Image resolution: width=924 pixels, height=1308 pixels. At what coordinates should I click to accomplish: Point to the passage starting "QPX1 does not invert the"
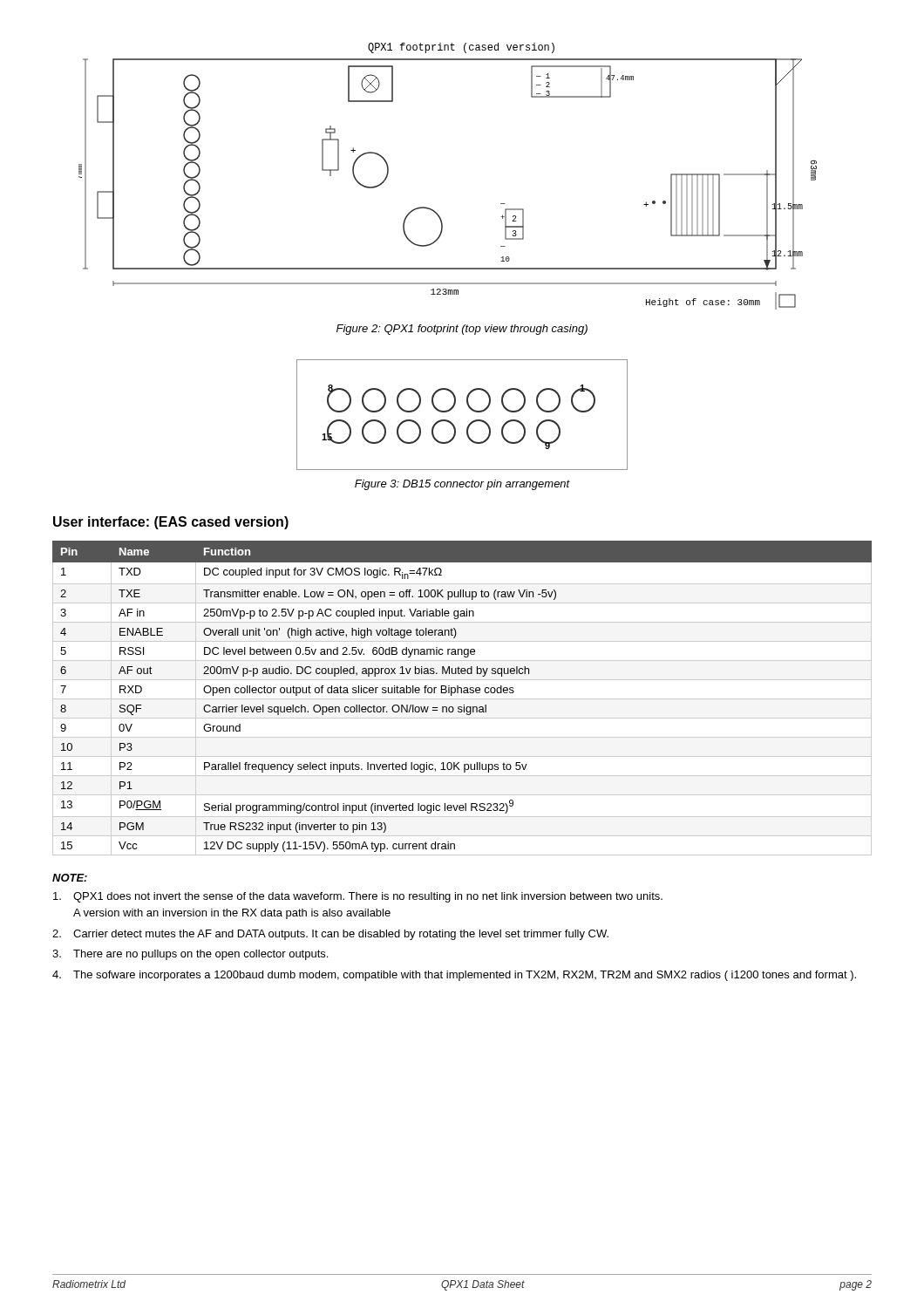pyautogui.click(x=358, y=905)
